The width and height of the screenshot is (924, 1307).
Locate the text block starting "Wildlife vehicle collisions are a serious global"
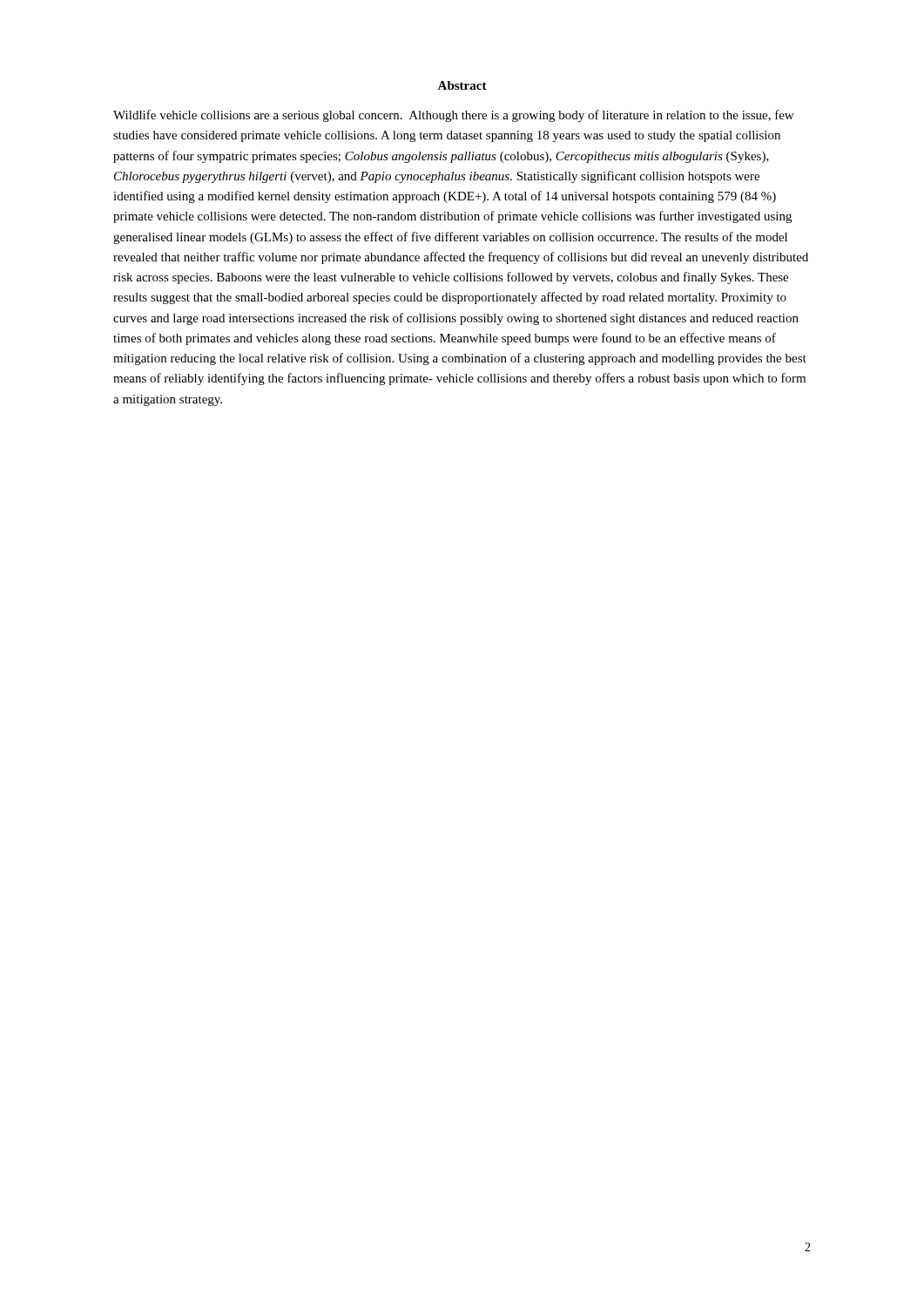pos(461,257)
